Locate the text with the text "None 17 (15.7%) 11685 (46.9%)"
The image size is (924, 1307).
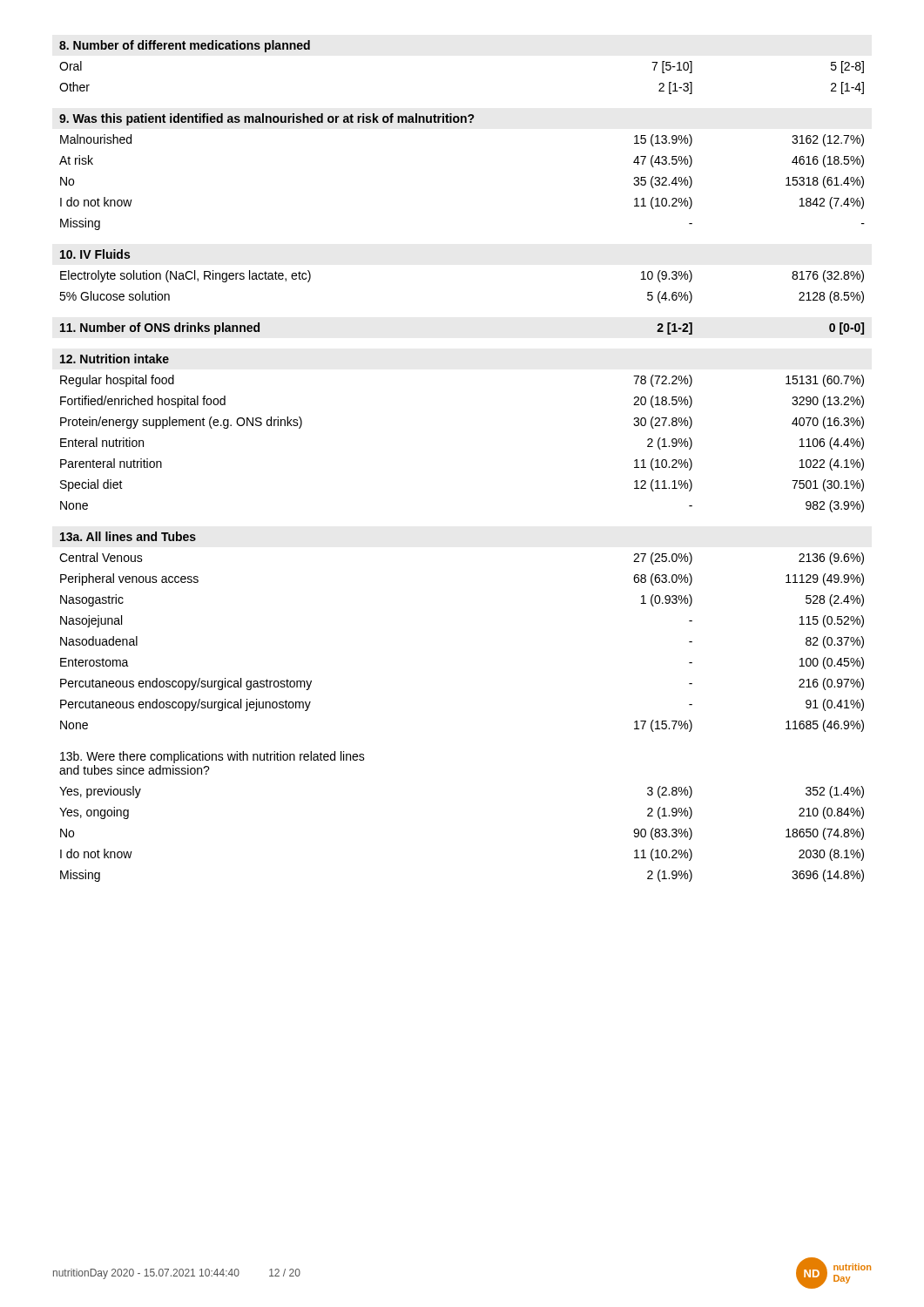69,725
